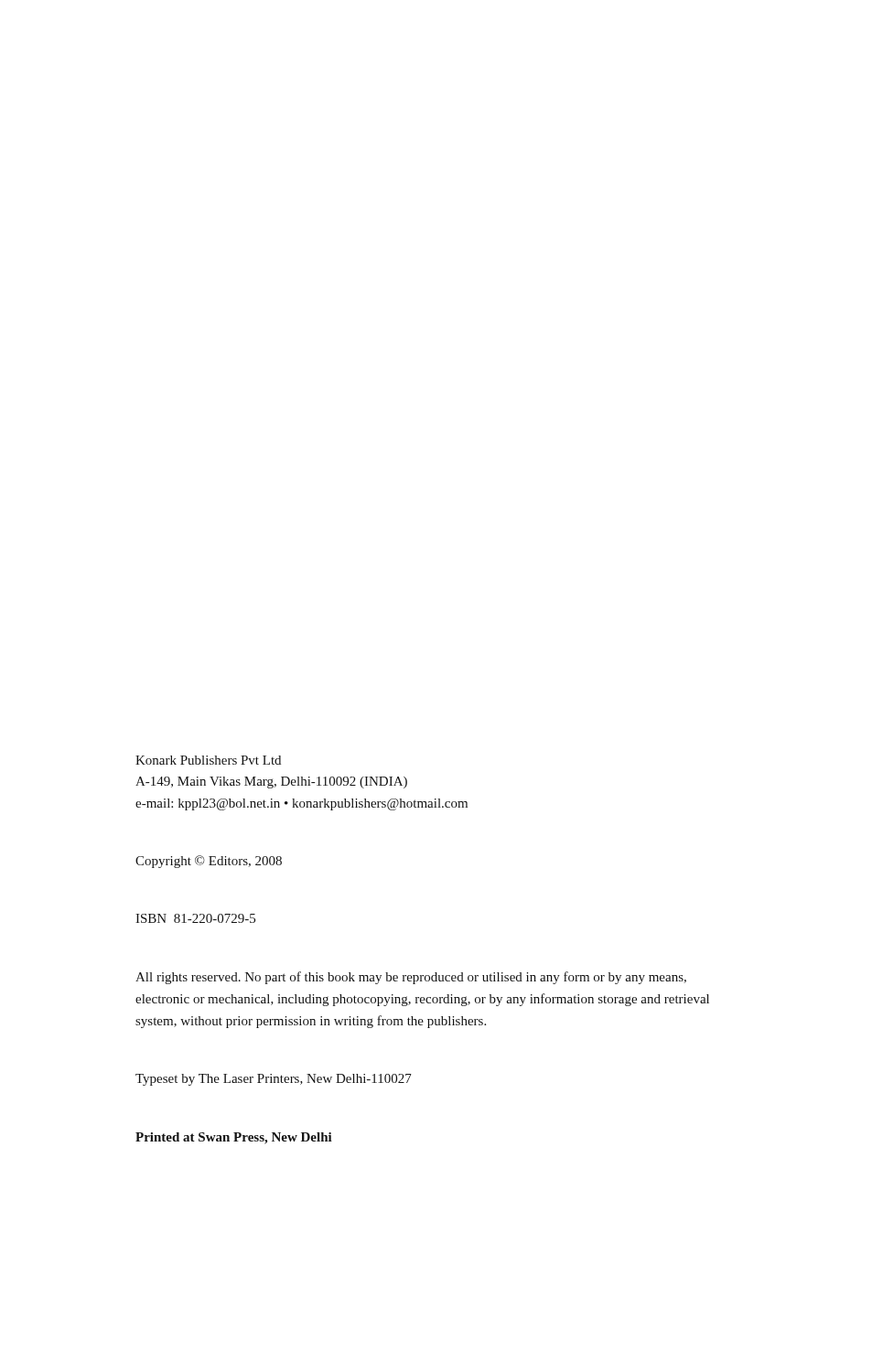The width and height of the screenshot is (872, 1372).
Task: Point to the region starting "Konark Publishers Pvt Ltd"
Action: (302, 781)
